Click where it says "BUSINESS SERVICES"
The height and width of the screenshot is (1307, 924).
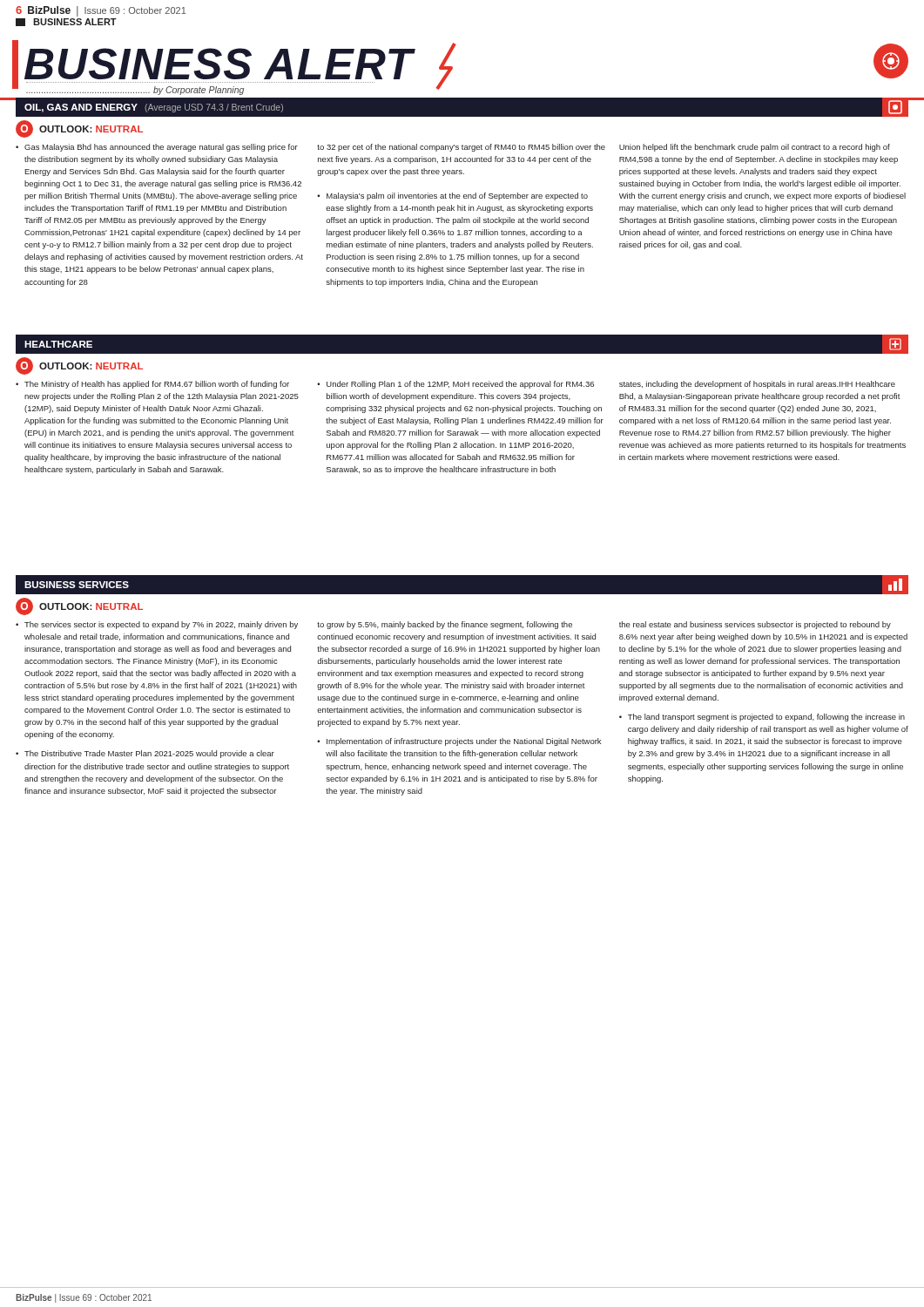(462, 585)
